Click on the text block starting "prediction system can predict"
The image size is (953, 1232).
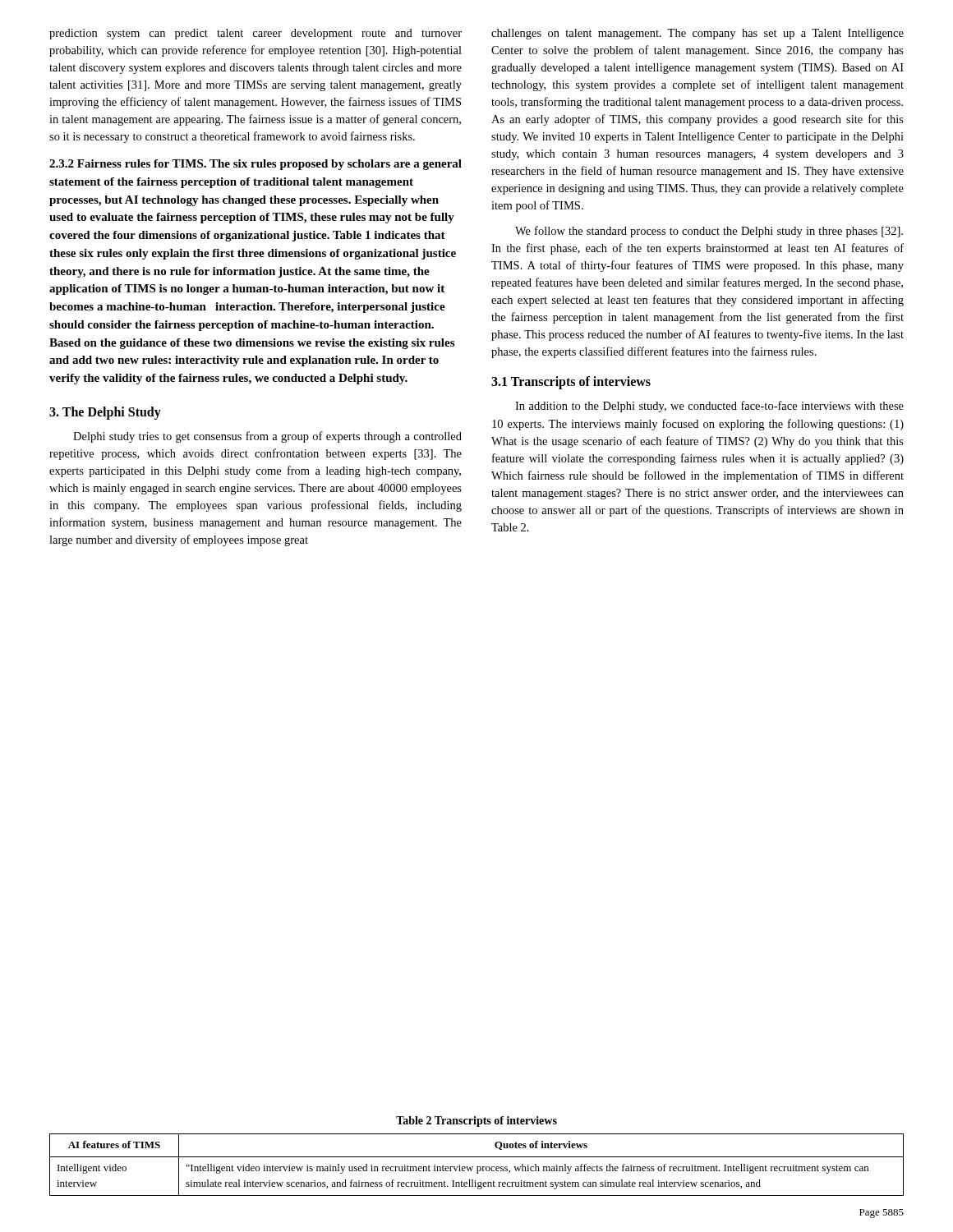[255, 85]
